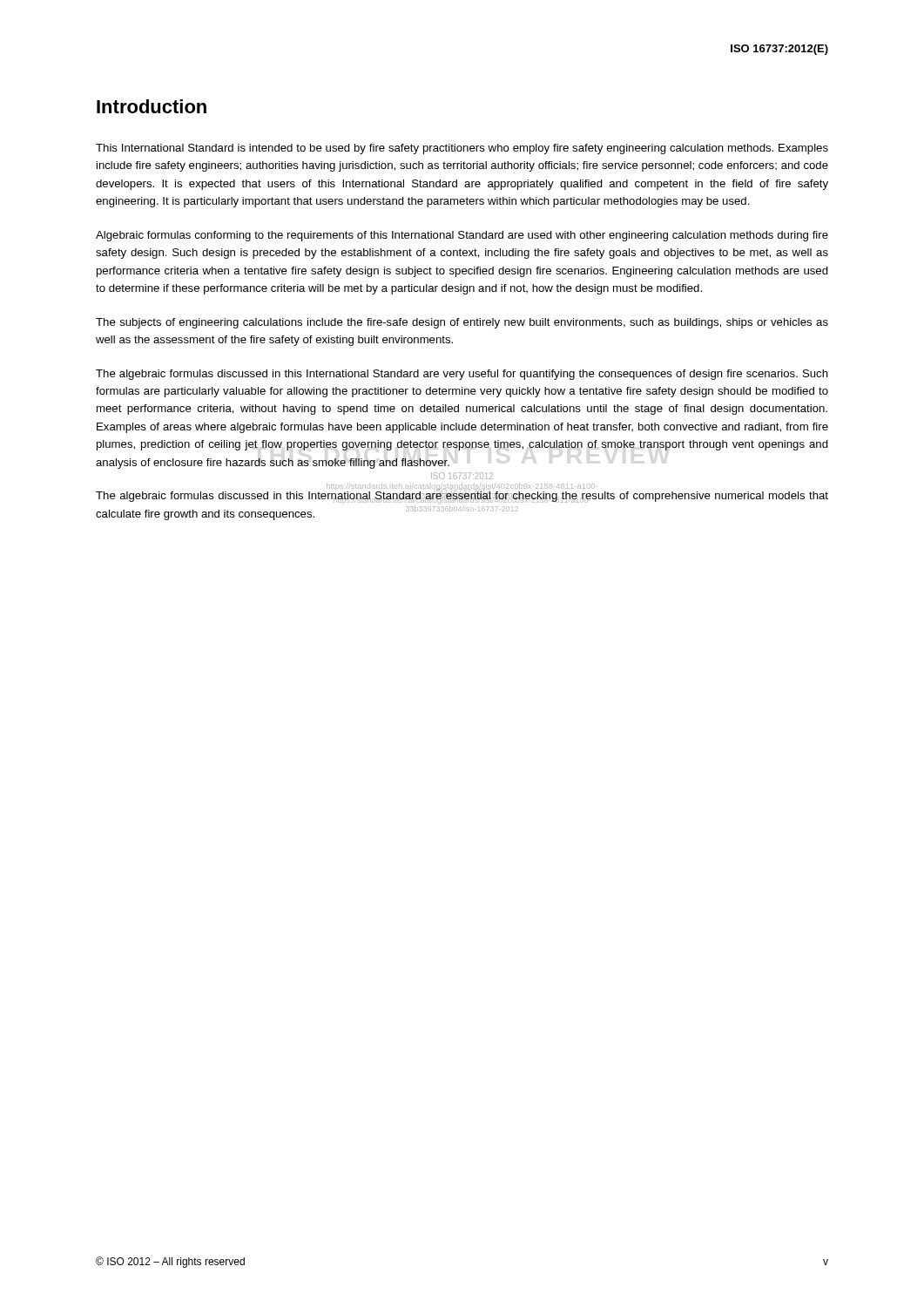Select the block starting "Algebraic formulas conforming to"
Screen dimensions: 1307x924
(x=462, y=262)
